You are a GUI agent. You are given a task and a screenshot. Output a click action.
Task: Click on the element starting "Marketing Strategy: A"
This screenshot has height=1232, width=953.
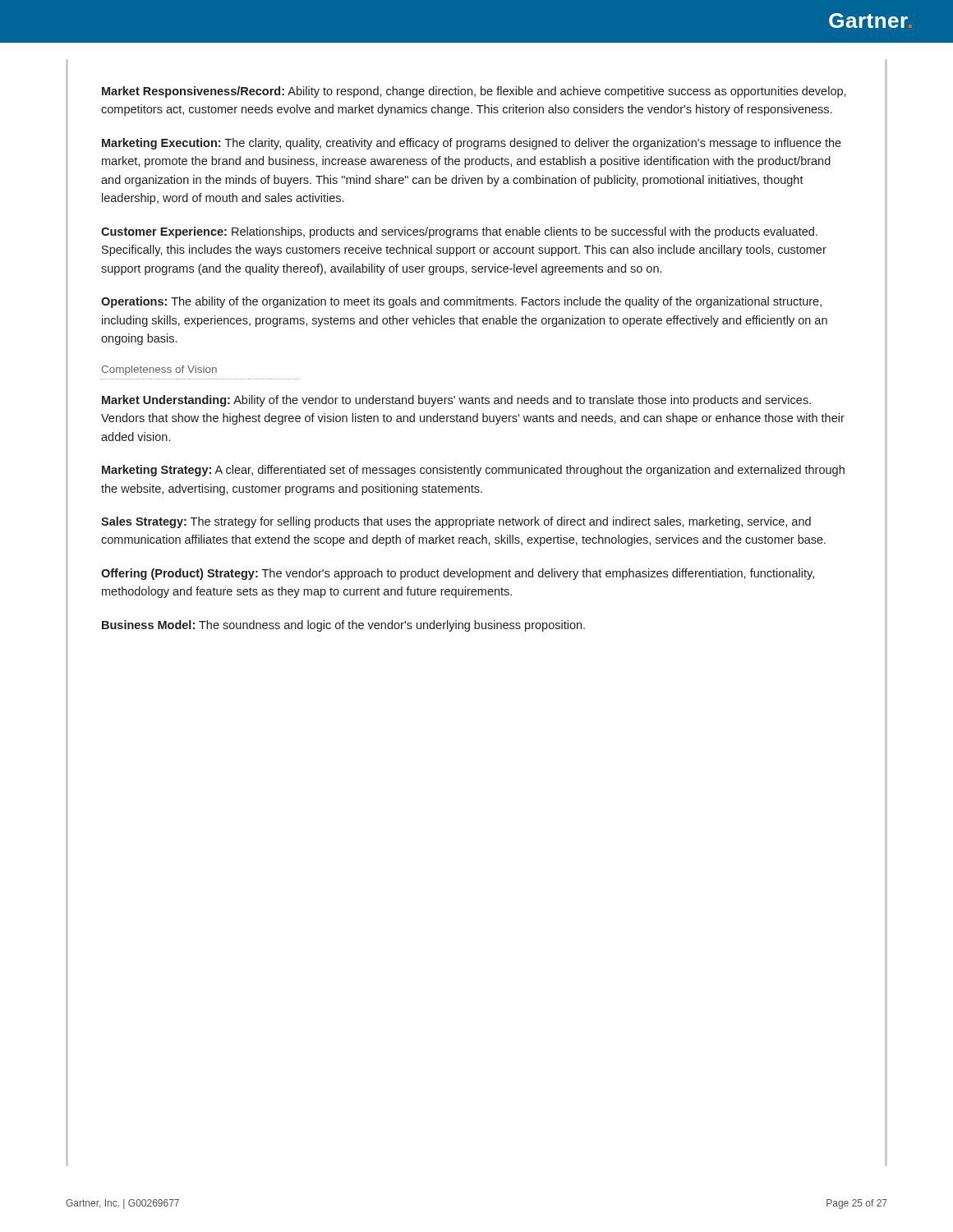coord(473,479)
